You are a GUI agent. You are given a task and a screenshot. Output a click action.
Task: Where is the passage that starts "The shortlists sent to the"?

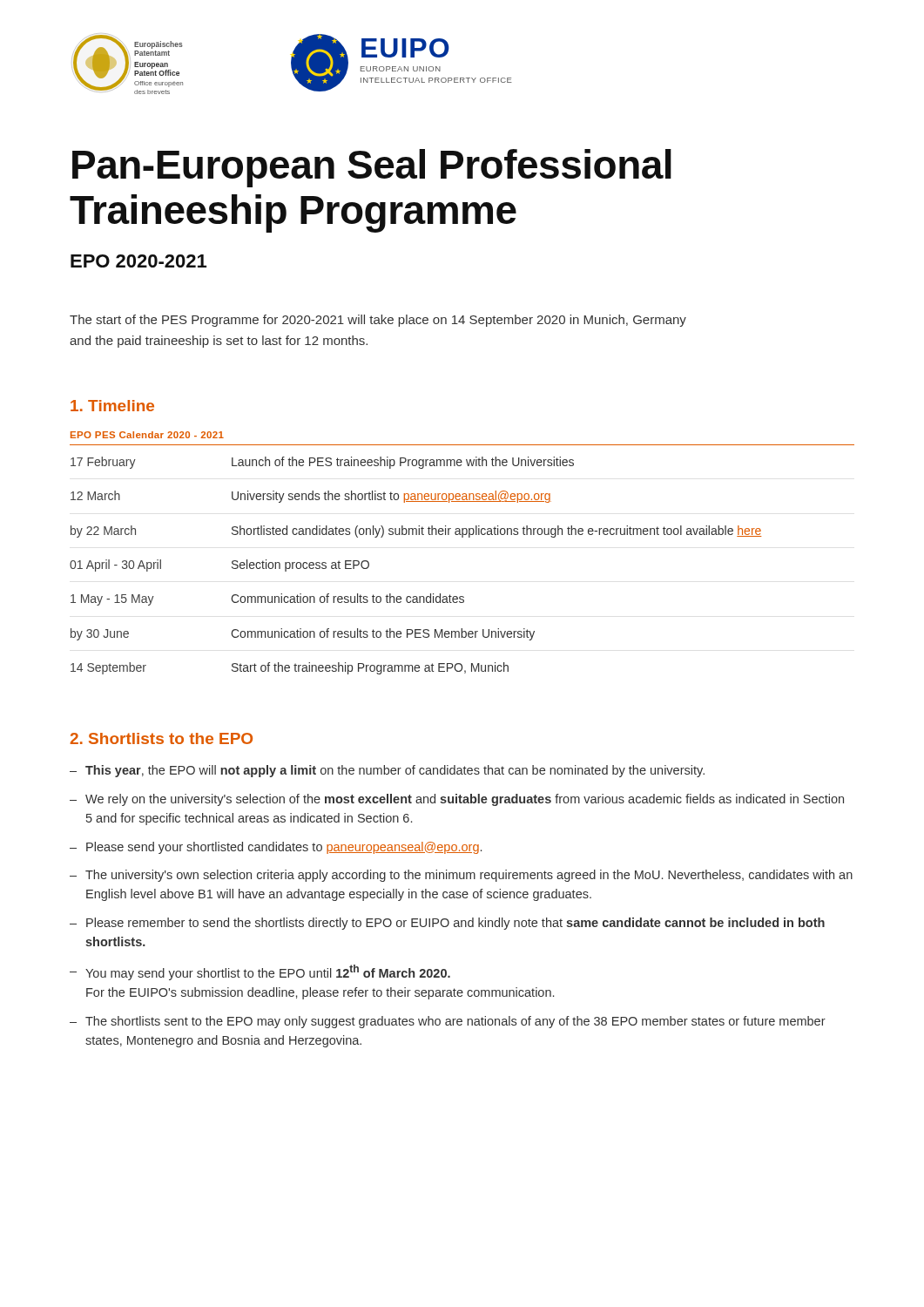click(455, 1031)
